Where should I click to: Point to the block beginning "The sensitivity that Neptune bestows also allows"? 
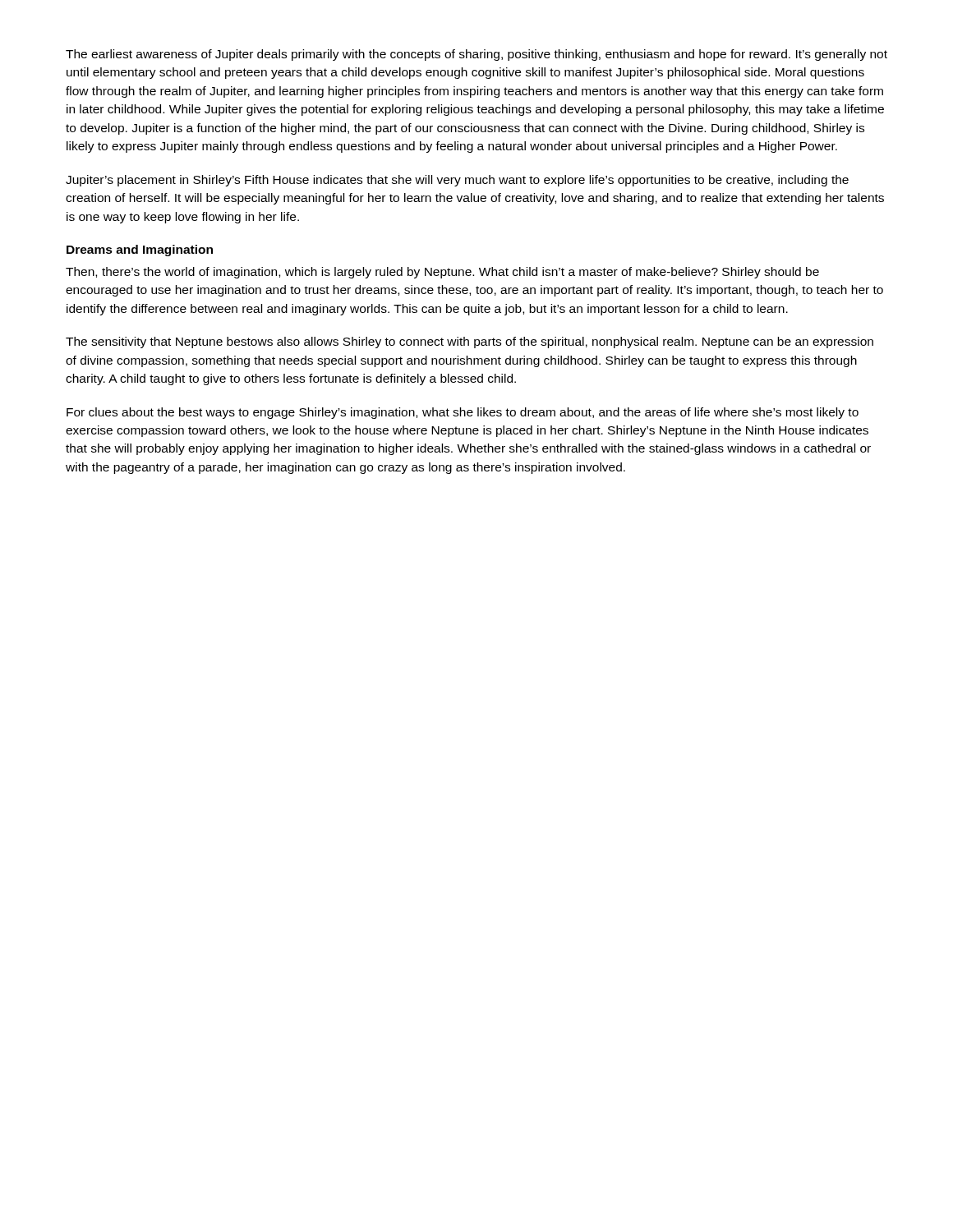pyautogui.click(x=470, y=360)
